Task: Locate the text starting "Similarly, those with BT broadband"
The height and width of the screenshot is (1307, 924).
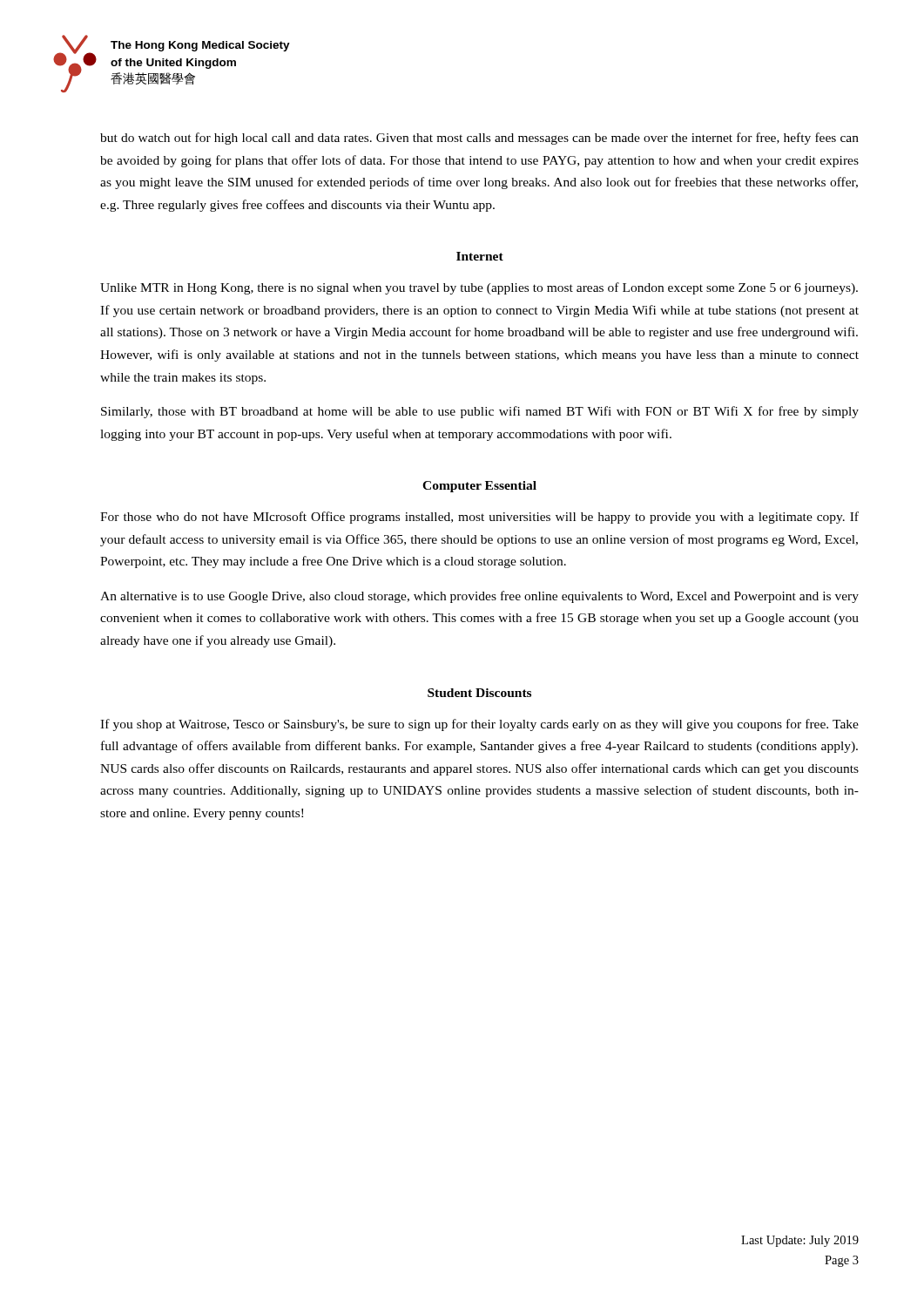Action: click(479, 422)
